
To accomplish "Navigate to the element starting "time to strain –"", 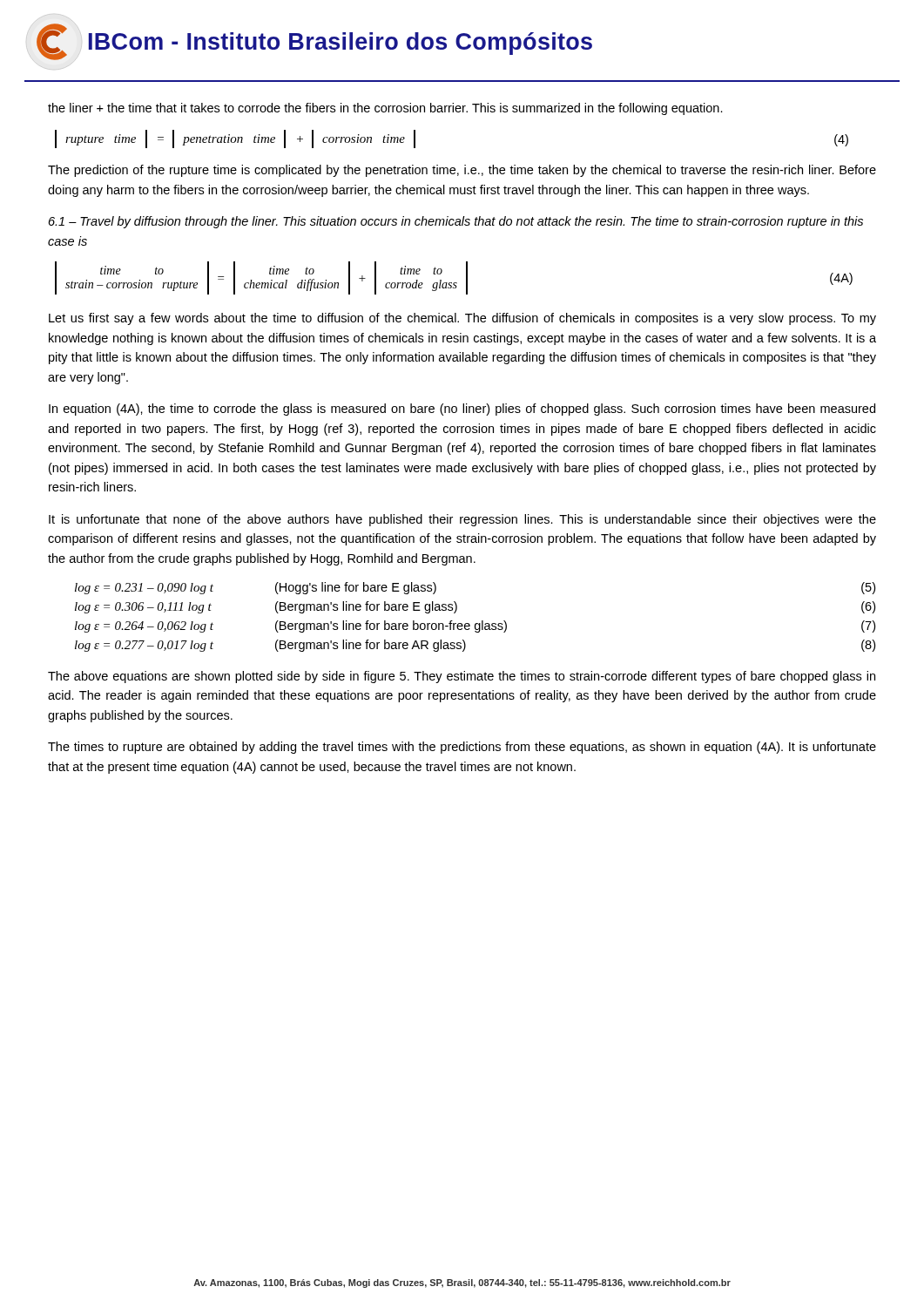I will (x=466, y=278).
